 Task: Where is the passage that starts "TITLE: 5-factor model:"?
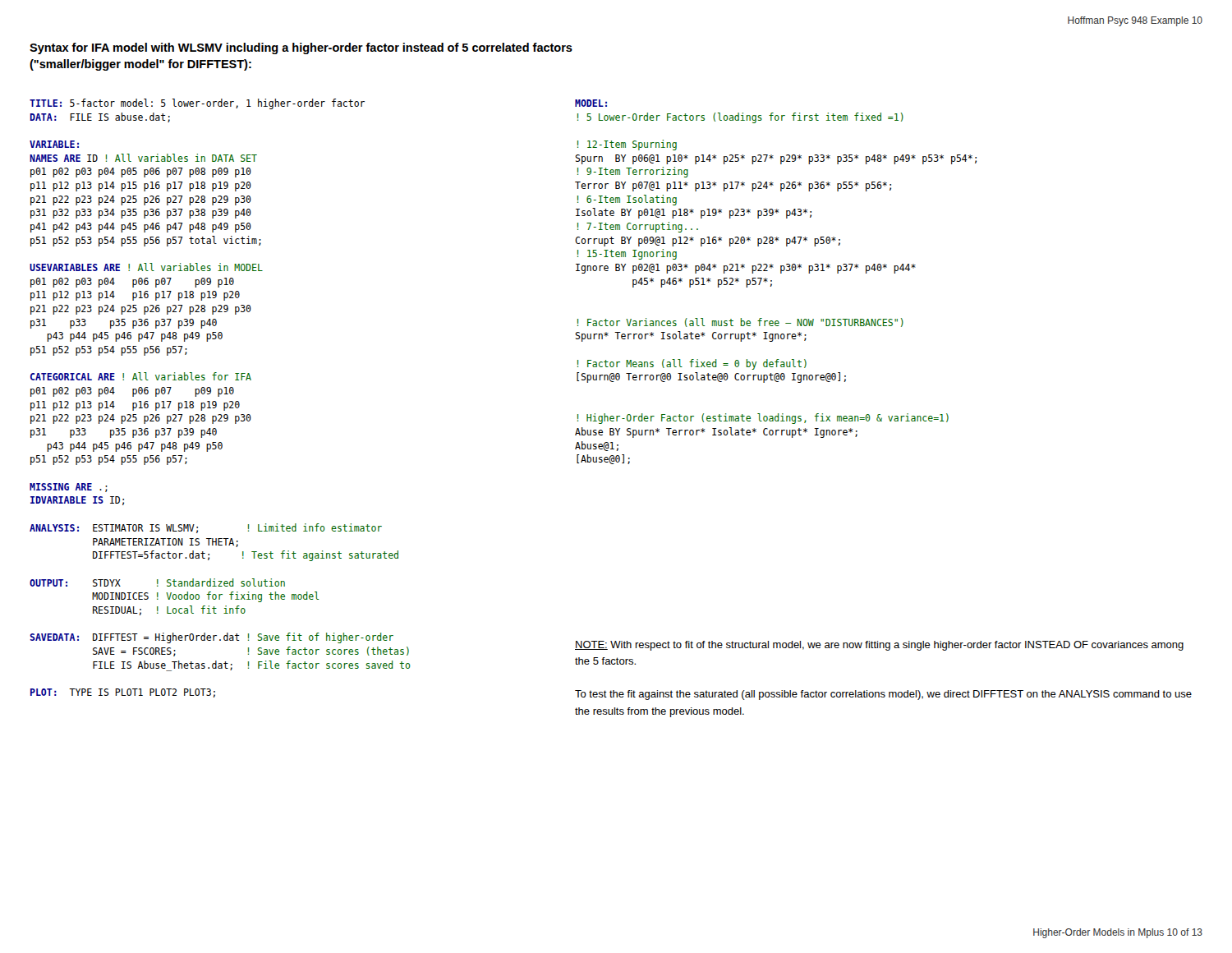[x=197, y=104]
